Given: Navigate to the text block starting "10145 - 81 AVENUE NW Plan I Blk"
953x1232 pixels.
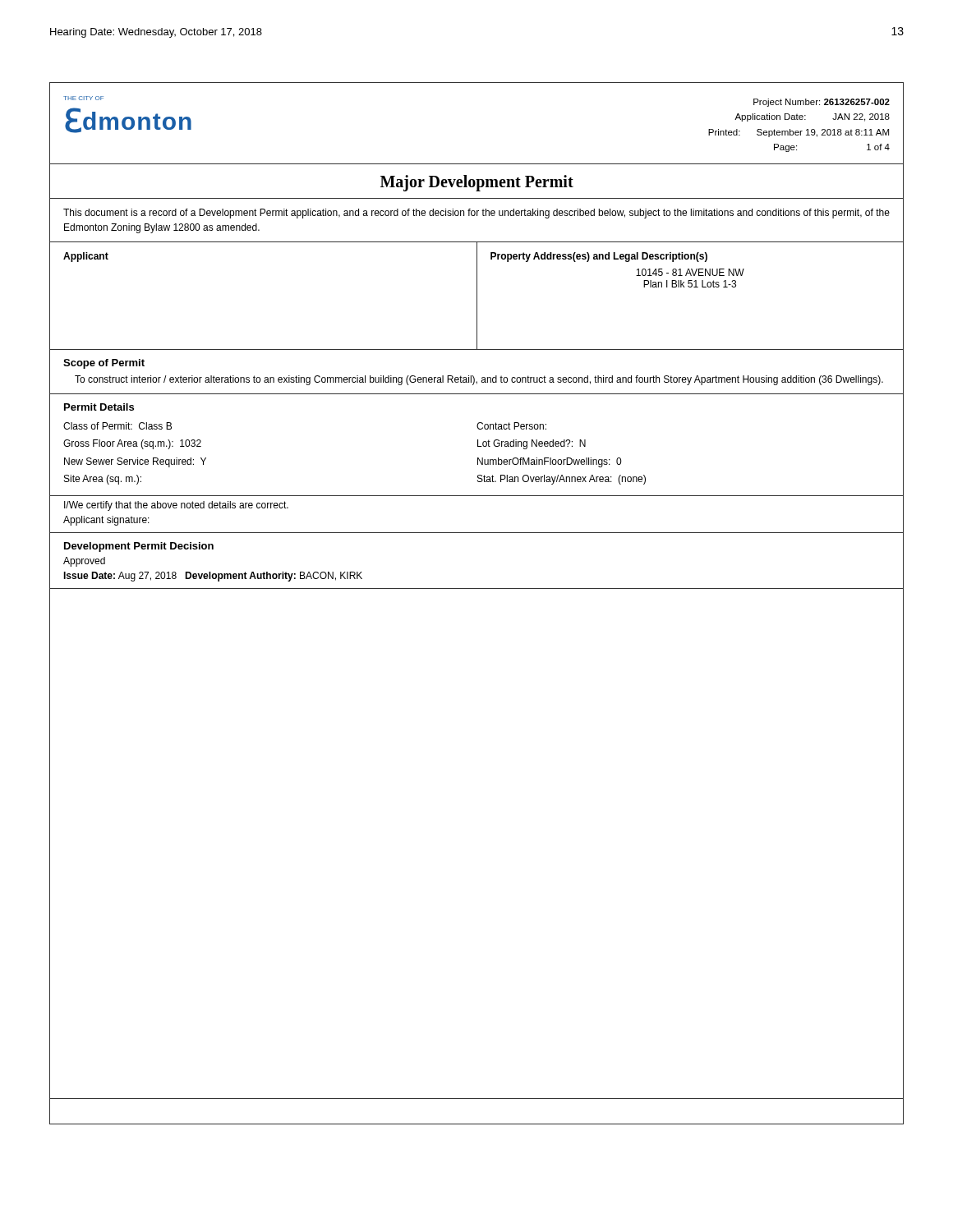Looking at the screenshot, I should tap(690, 278).
